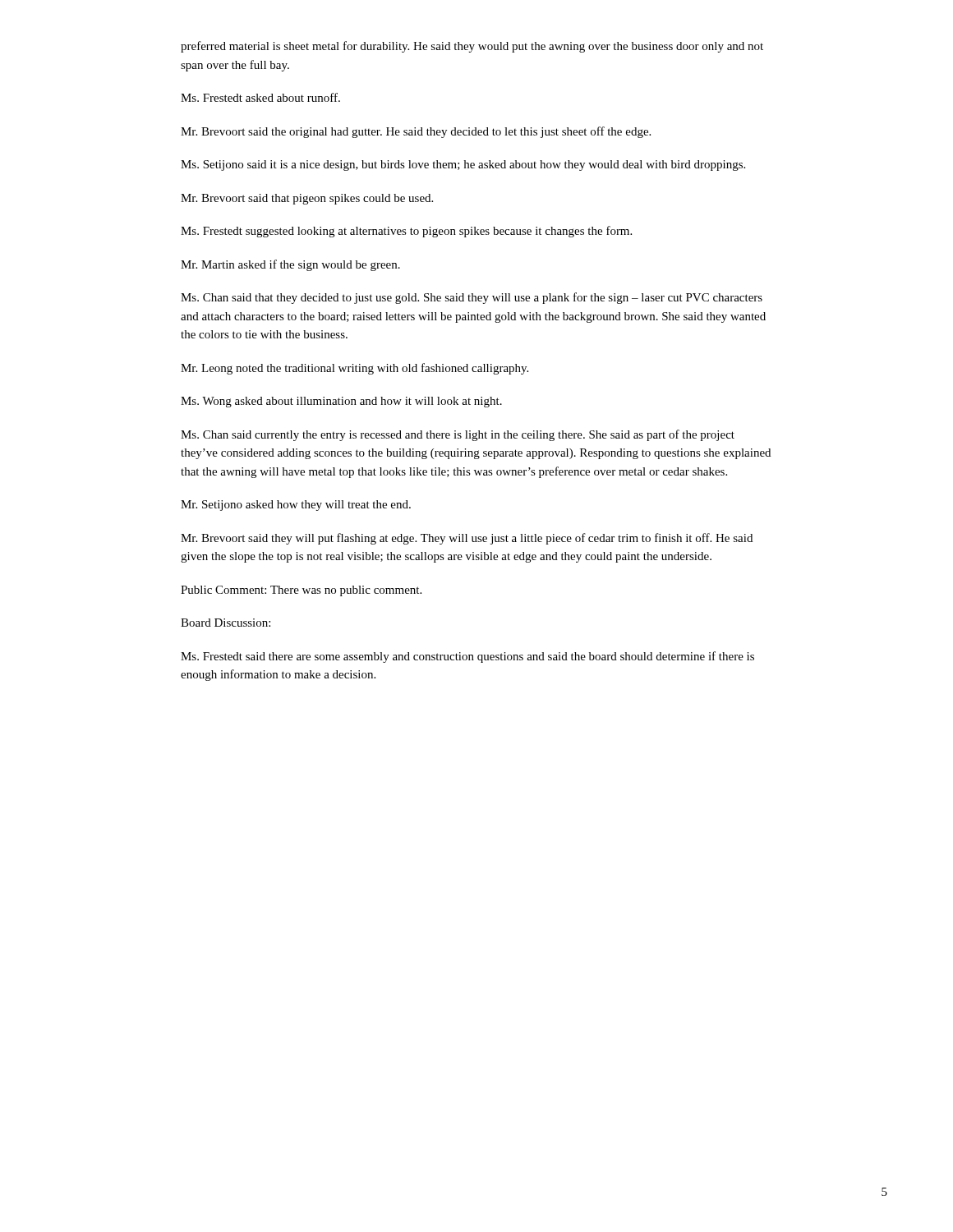The width and height of the screenshot is (953, 1232).
Task: Click the passage that begins "Ms. Frestedt said there are some assembly"
Action: click(x=468, y=665)
